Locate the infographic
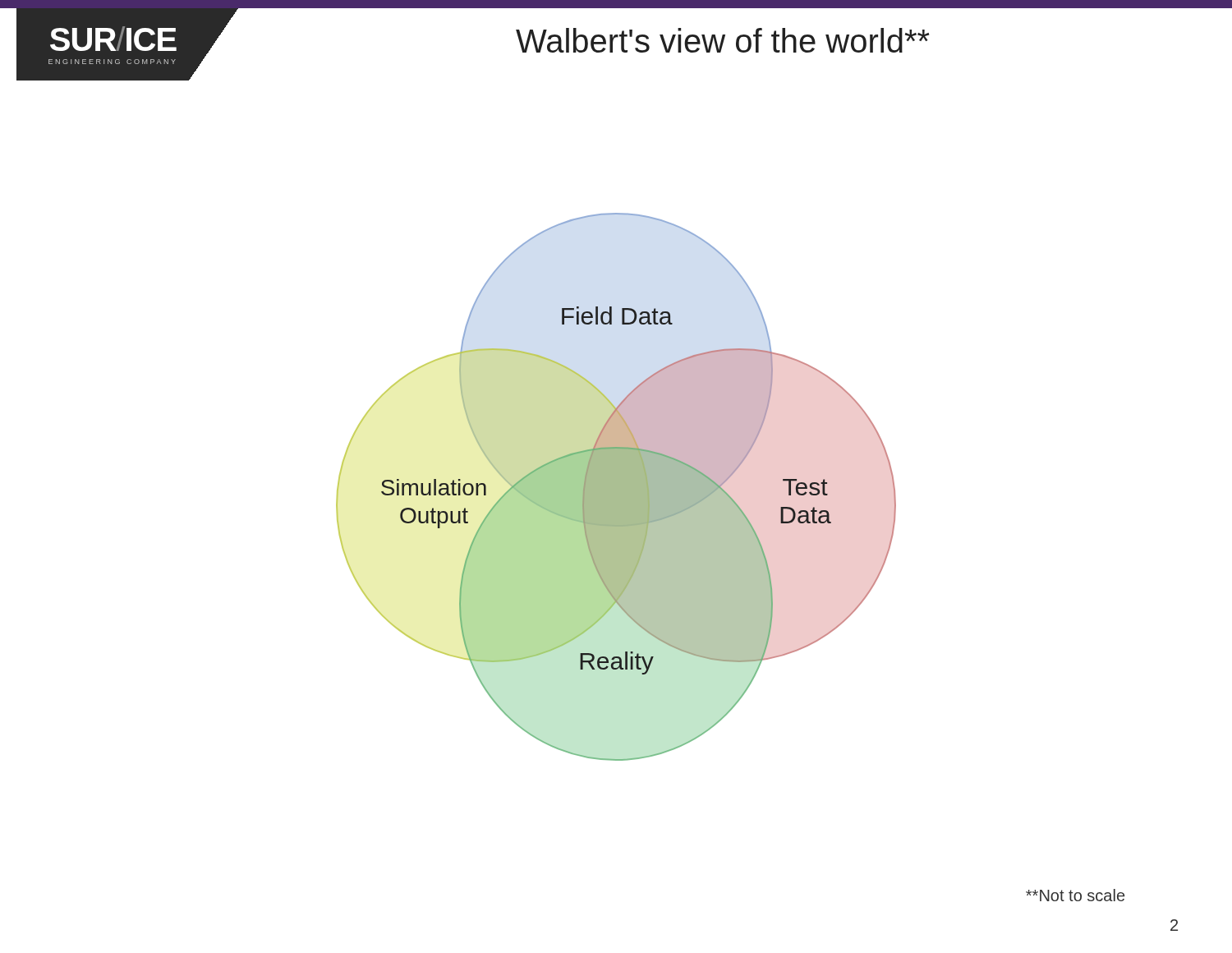Viewport: 1232px width, 953px height. pos(616,481)
